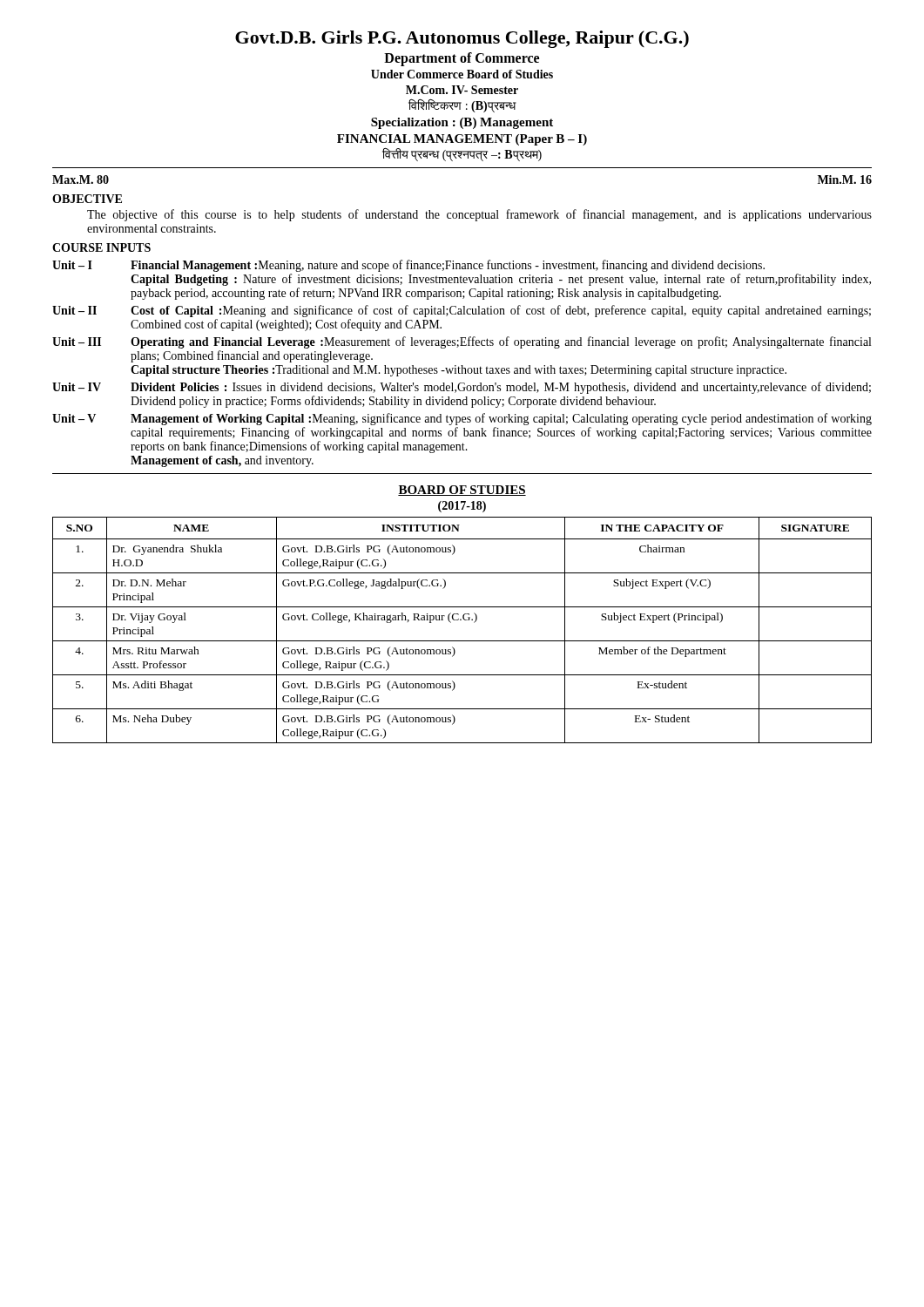The image size is (924, 1307).
Task: Point to "Max.M. 80 Min.M. 16"
Action: coord(86,179)
